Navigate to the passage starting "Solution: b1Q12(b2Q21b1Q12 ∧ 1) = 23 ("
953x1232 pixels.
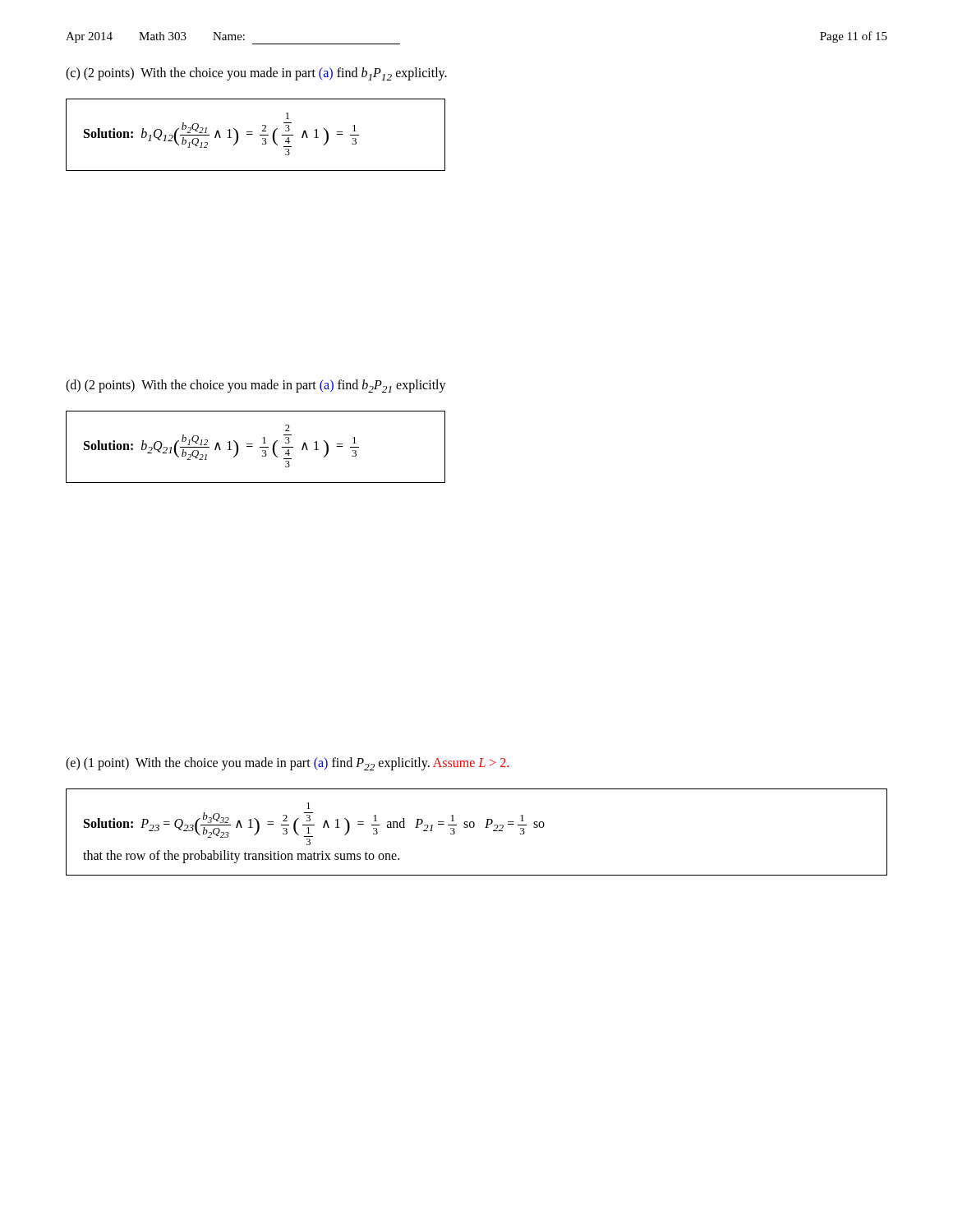255,135
